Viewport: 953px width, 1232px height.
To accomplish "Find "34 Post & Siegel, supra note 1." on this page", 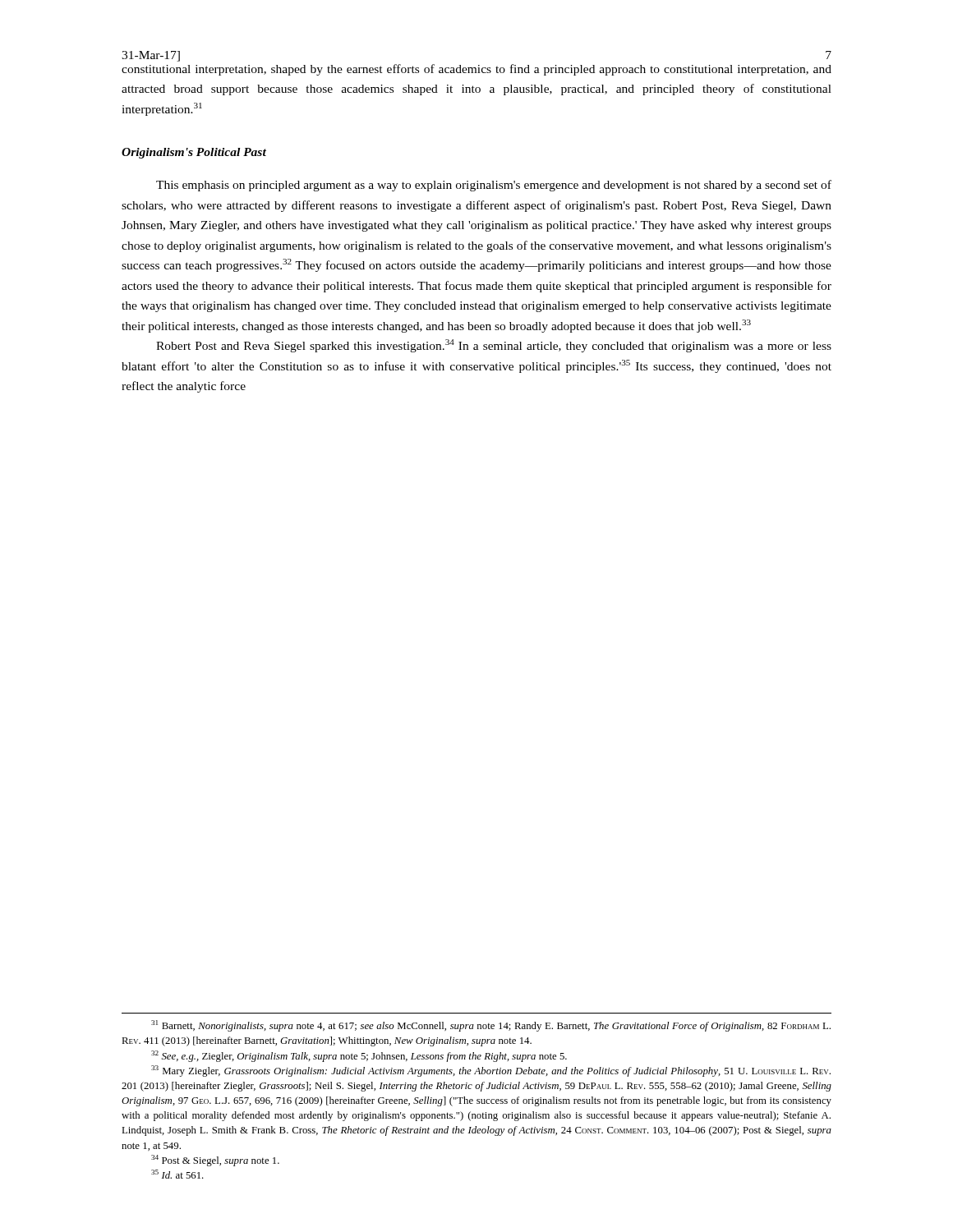I will click(x=215, y=1161).
